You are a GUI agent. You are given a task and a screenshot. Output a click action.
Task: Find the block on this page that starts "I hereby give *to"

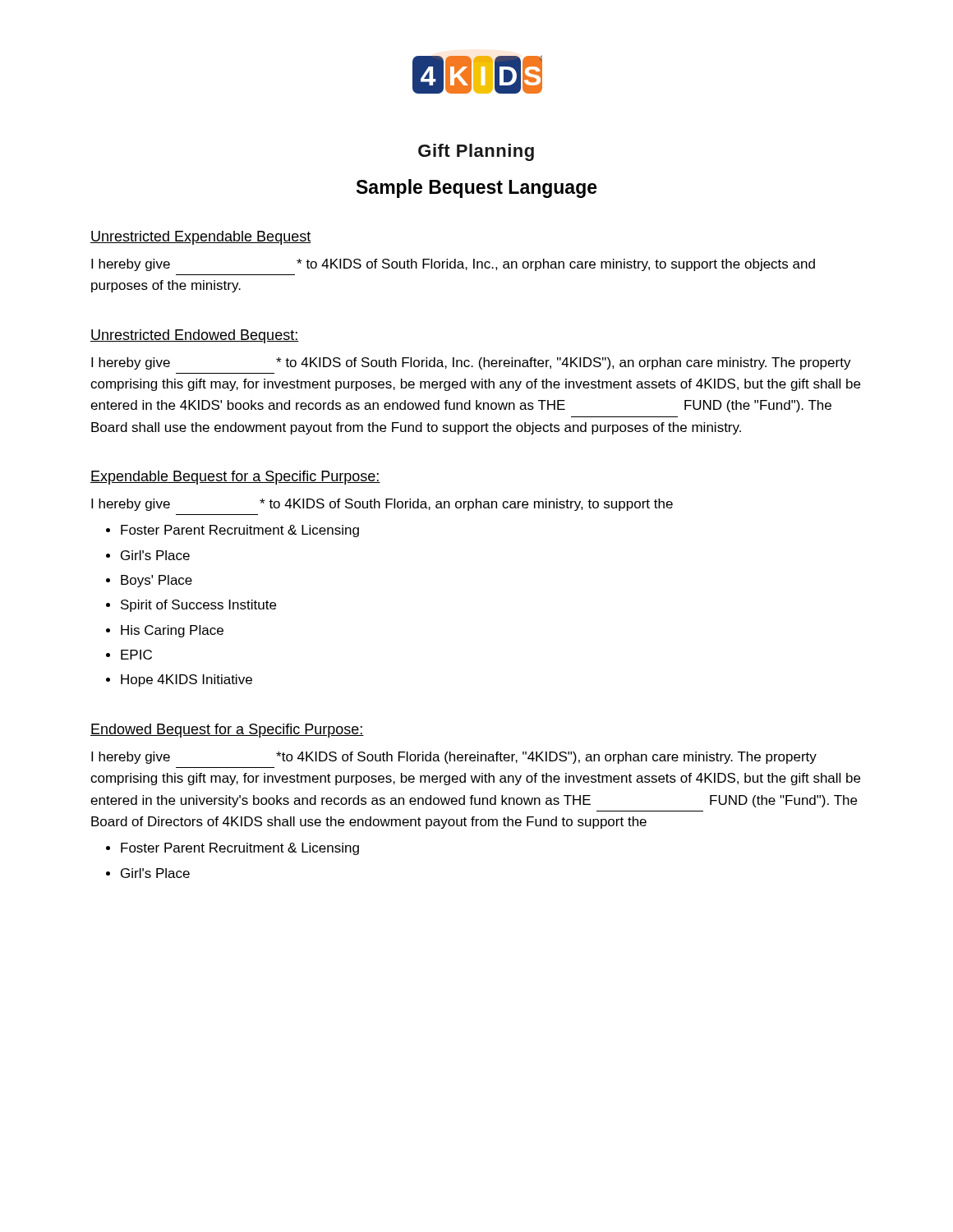pos(476,789)
